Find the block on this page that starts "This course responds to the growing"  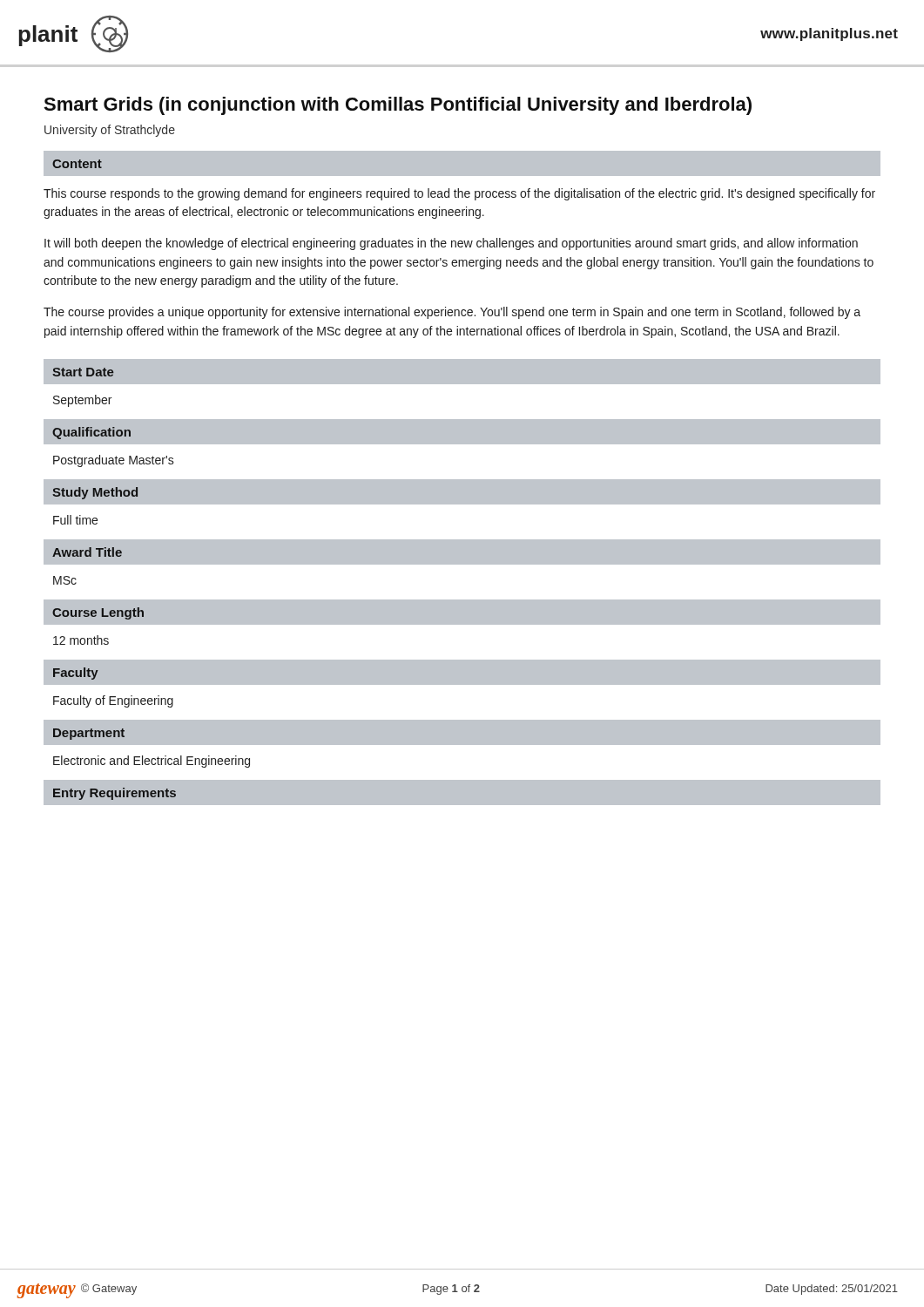click(459, 203)
